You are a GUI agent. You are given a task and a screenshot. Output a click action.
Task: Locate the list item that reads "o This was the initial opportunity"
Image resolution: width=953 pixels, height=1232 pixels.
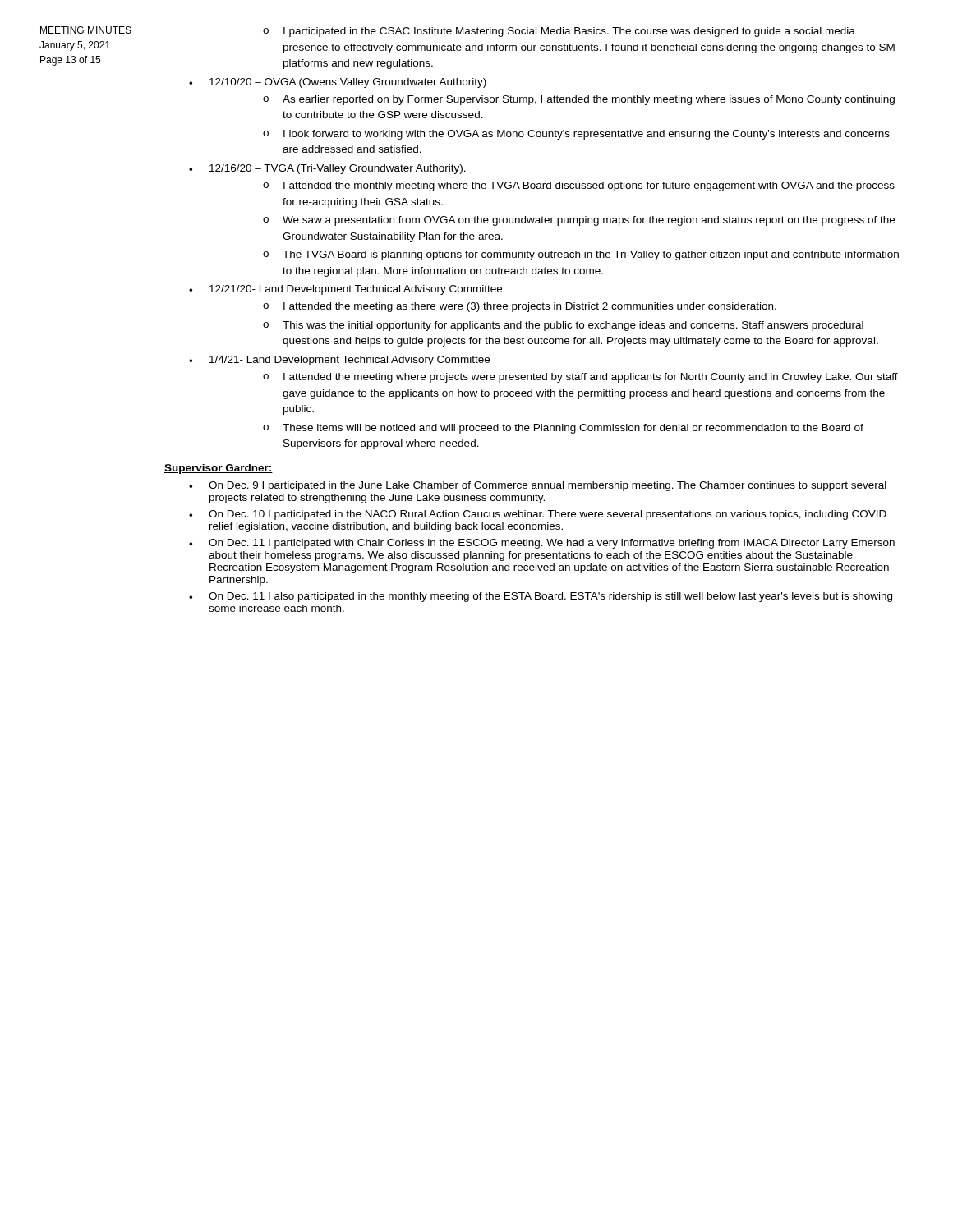583,333
